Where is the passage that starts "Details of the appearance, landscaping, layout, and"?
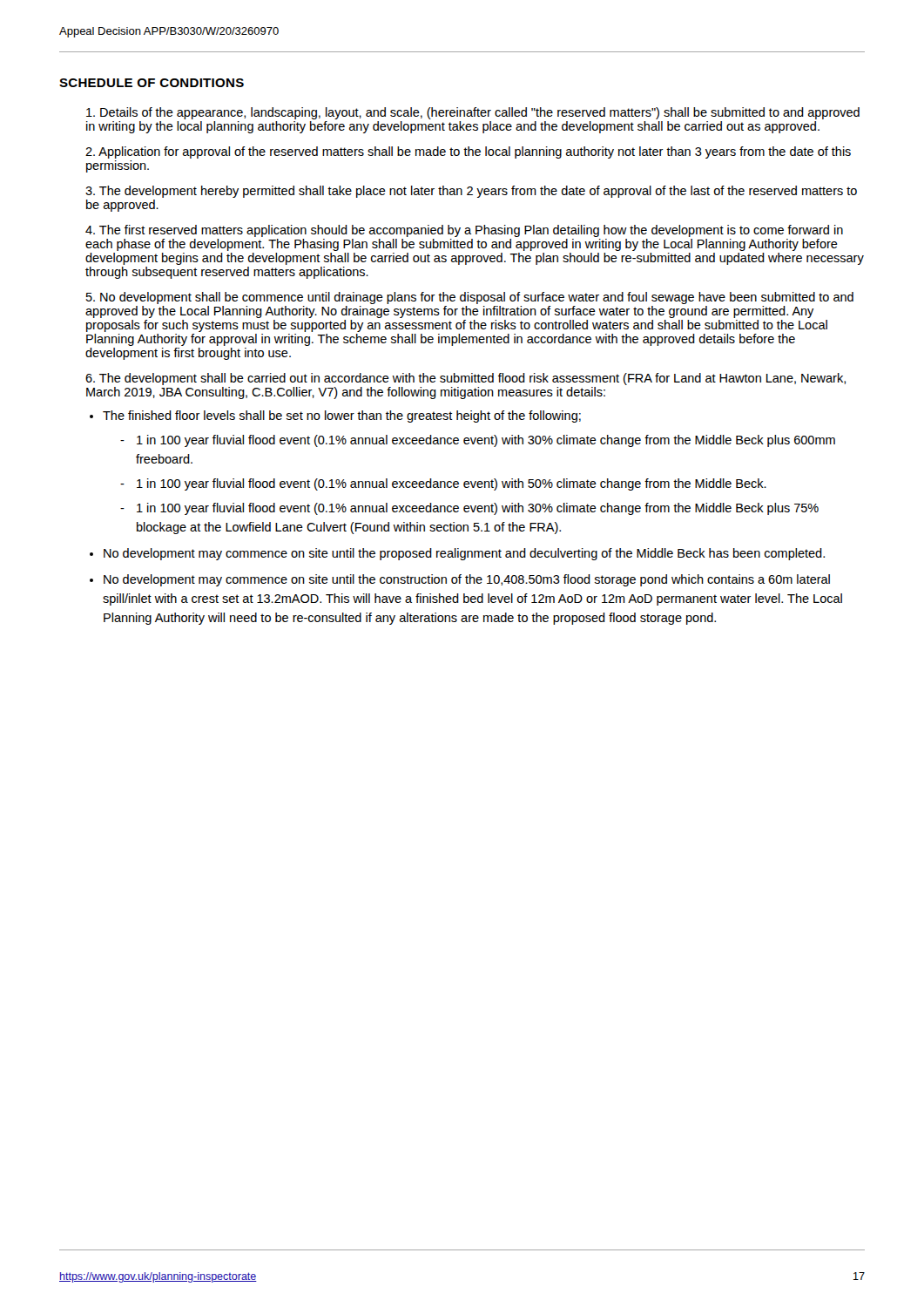 pyautogui.click(x=475, y=119)
